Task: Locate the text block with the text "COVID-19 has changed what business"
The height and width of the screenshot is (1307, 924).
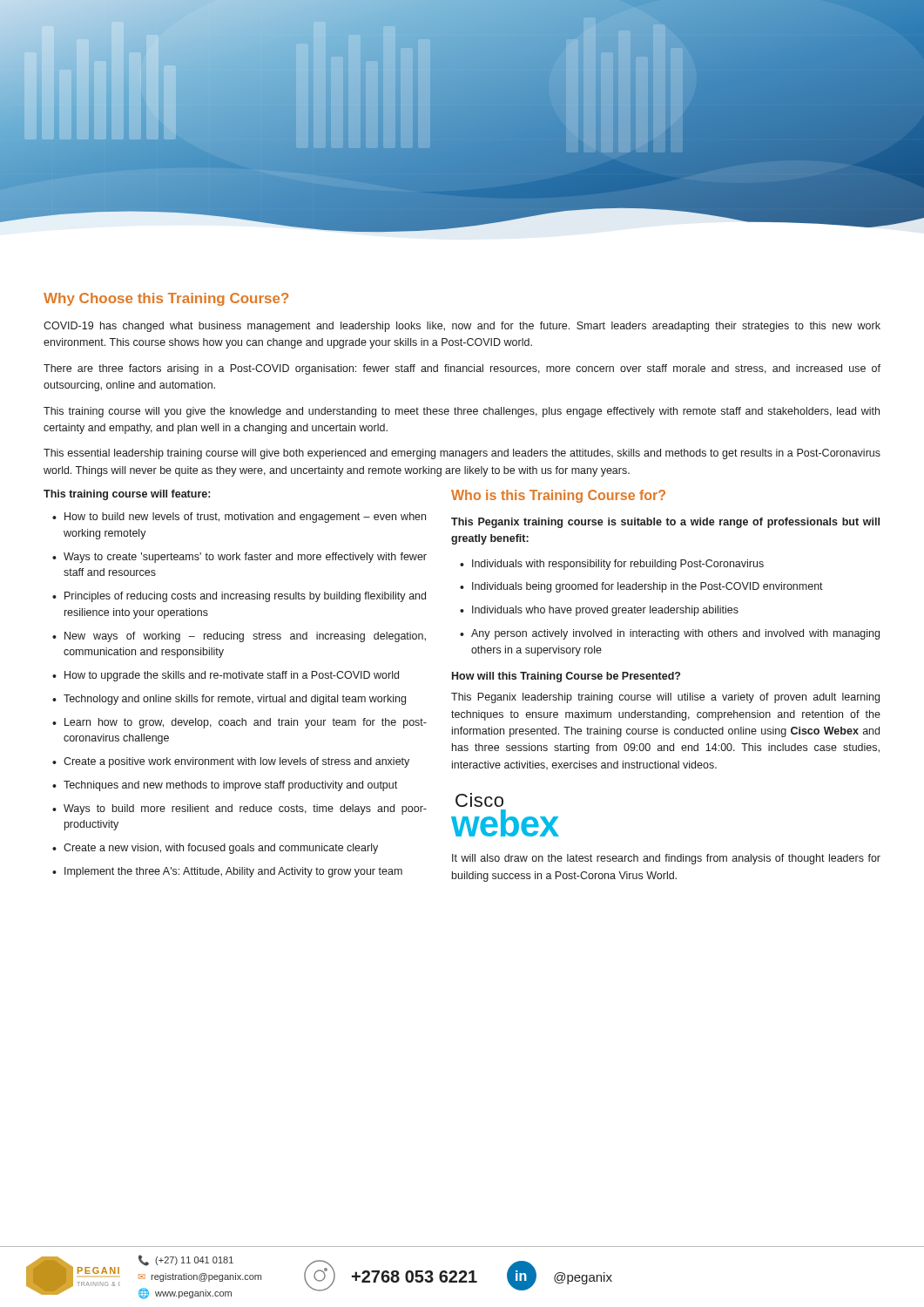Action: 462,334
